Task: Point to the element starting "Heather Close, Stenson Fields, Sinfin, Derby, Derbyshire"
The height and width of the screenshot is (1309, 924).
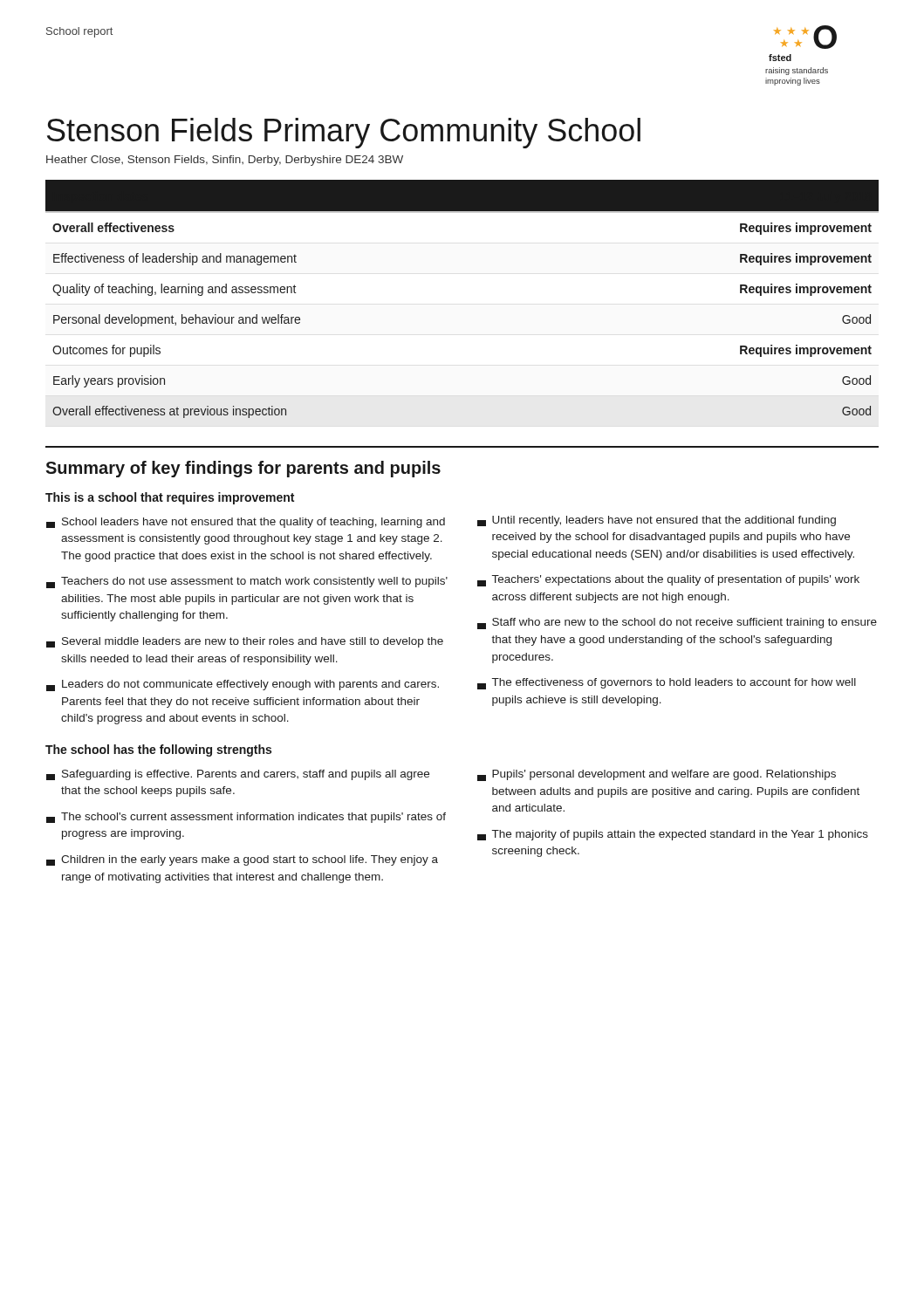Action: (x=224, y=159)
